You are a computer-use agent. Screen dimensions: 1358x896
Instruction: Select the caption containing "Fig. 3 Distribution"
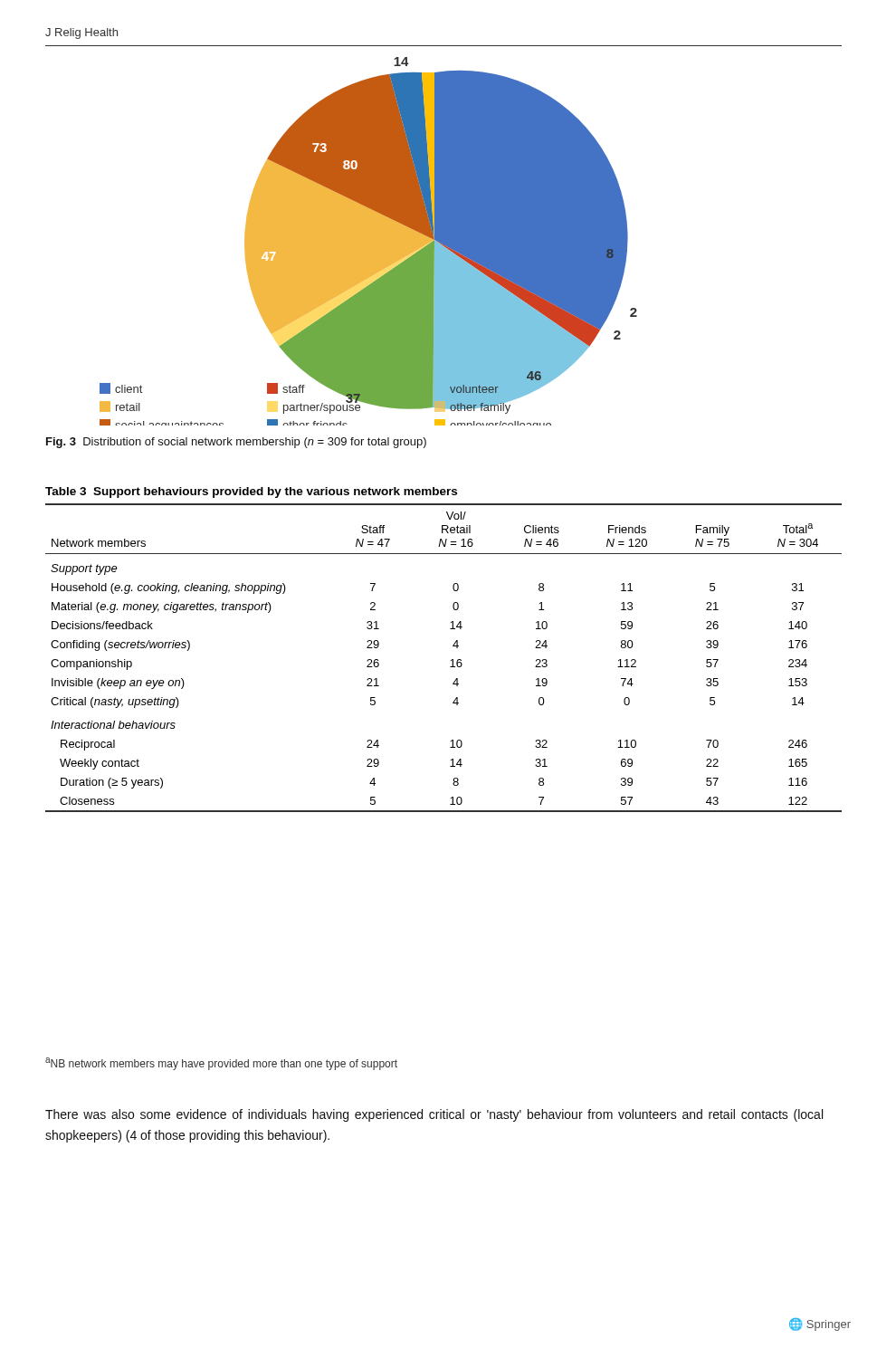click(x=236, y=441)
